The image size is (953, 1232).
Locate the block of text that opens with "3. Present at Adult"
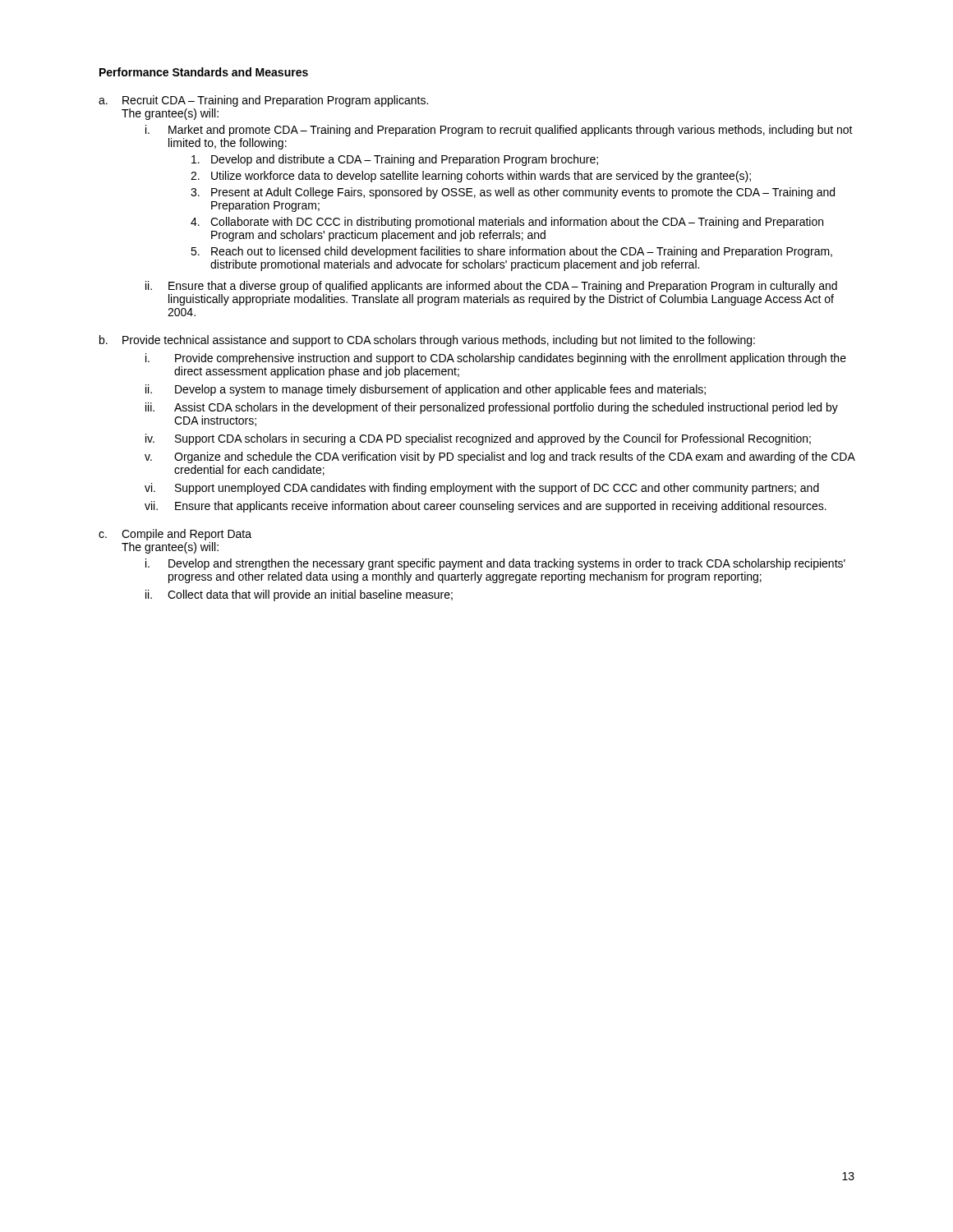tap(523, 199)
